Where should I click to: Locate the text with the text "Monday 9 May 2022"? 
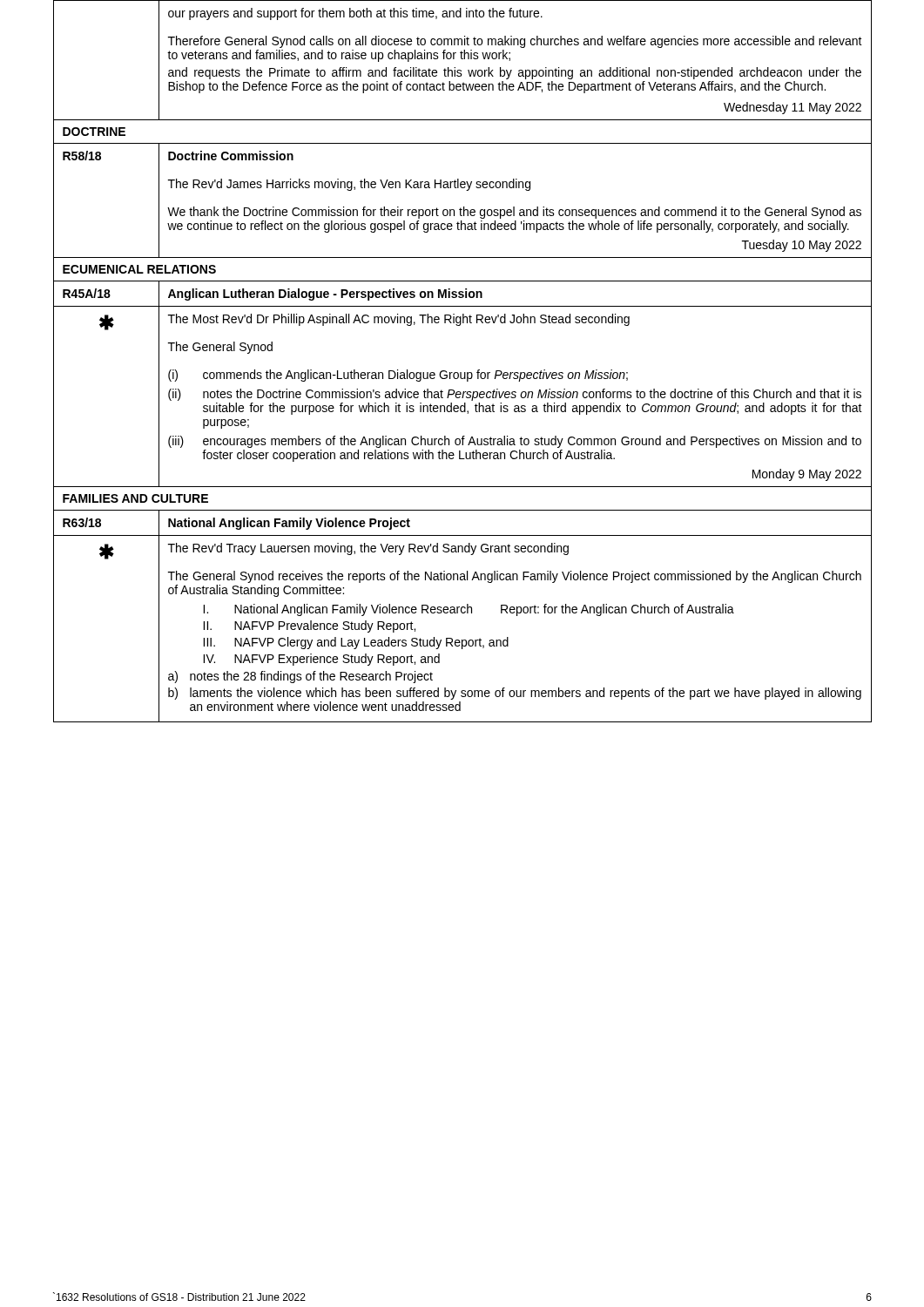click(x=806, y=474)
